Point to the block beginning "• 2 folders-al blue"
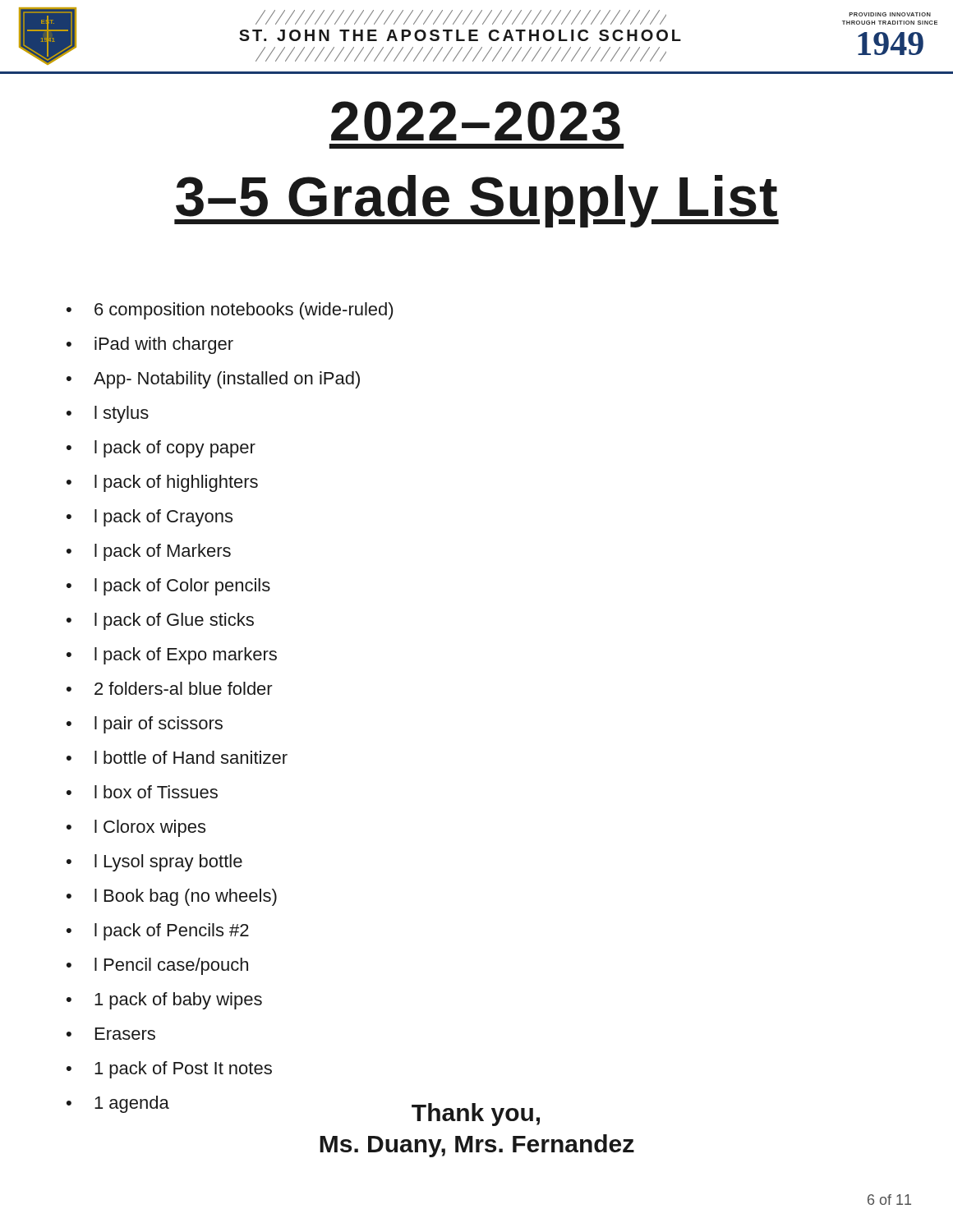This screenshot has height=1232, width=953. [x=169, y=689]
